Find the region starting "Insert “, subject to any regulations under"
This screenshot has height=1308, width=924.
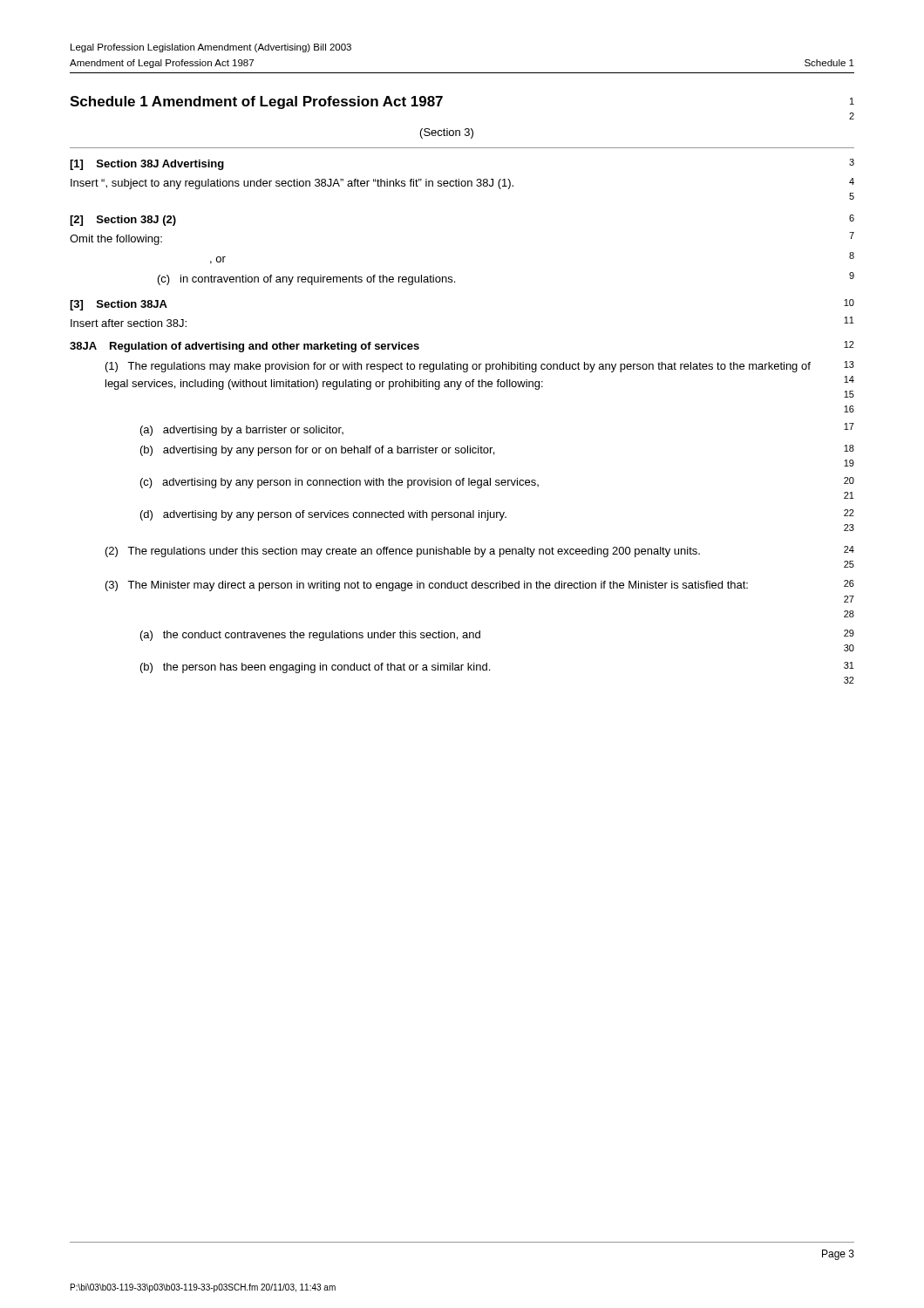[x=462, y=189]
